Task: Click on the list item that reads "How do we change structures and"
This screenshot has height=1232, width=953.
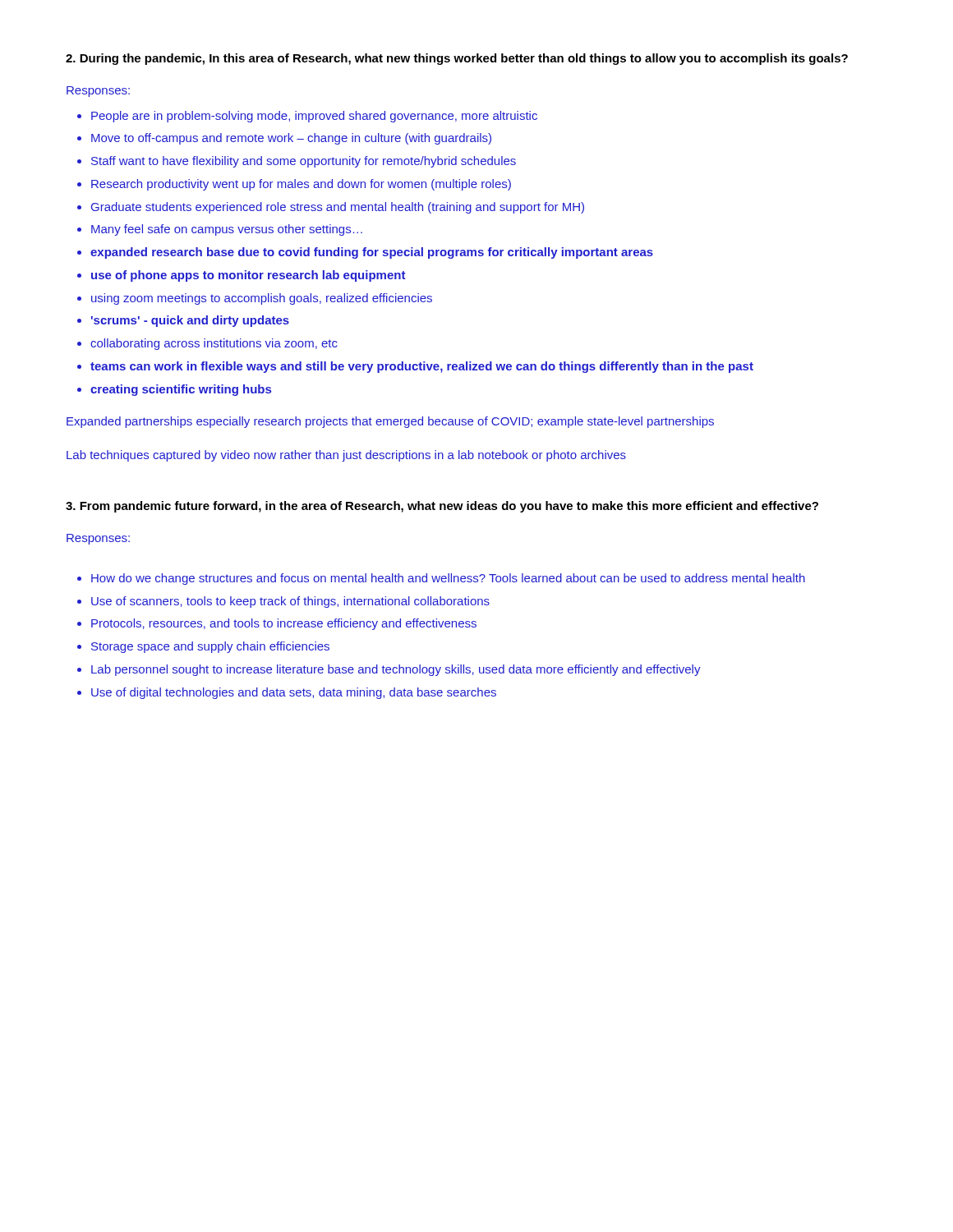Action: coord(448,578)
